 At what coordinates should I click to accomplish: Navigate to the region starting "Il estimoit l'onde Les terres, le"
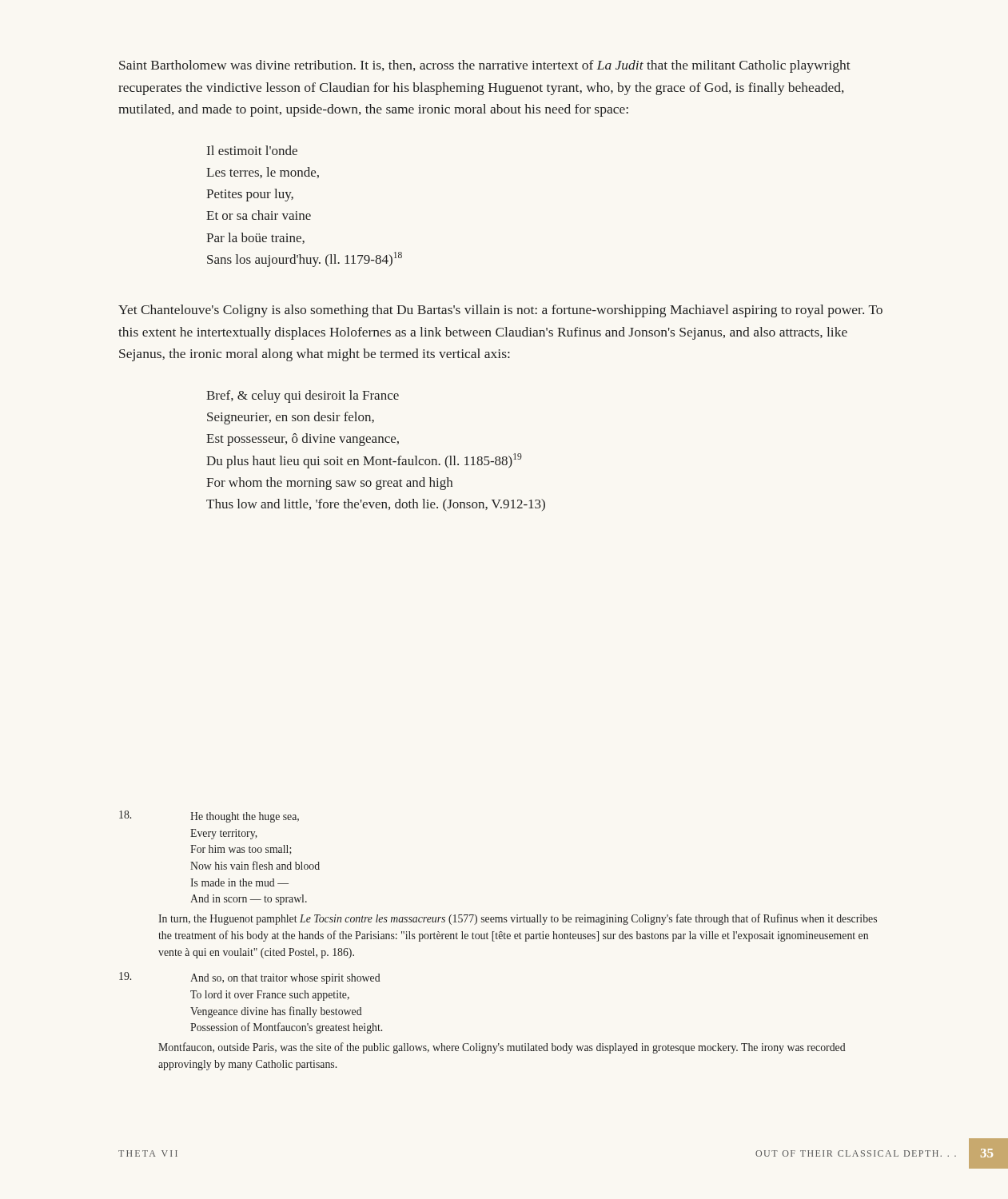click(x=252, y=150)
